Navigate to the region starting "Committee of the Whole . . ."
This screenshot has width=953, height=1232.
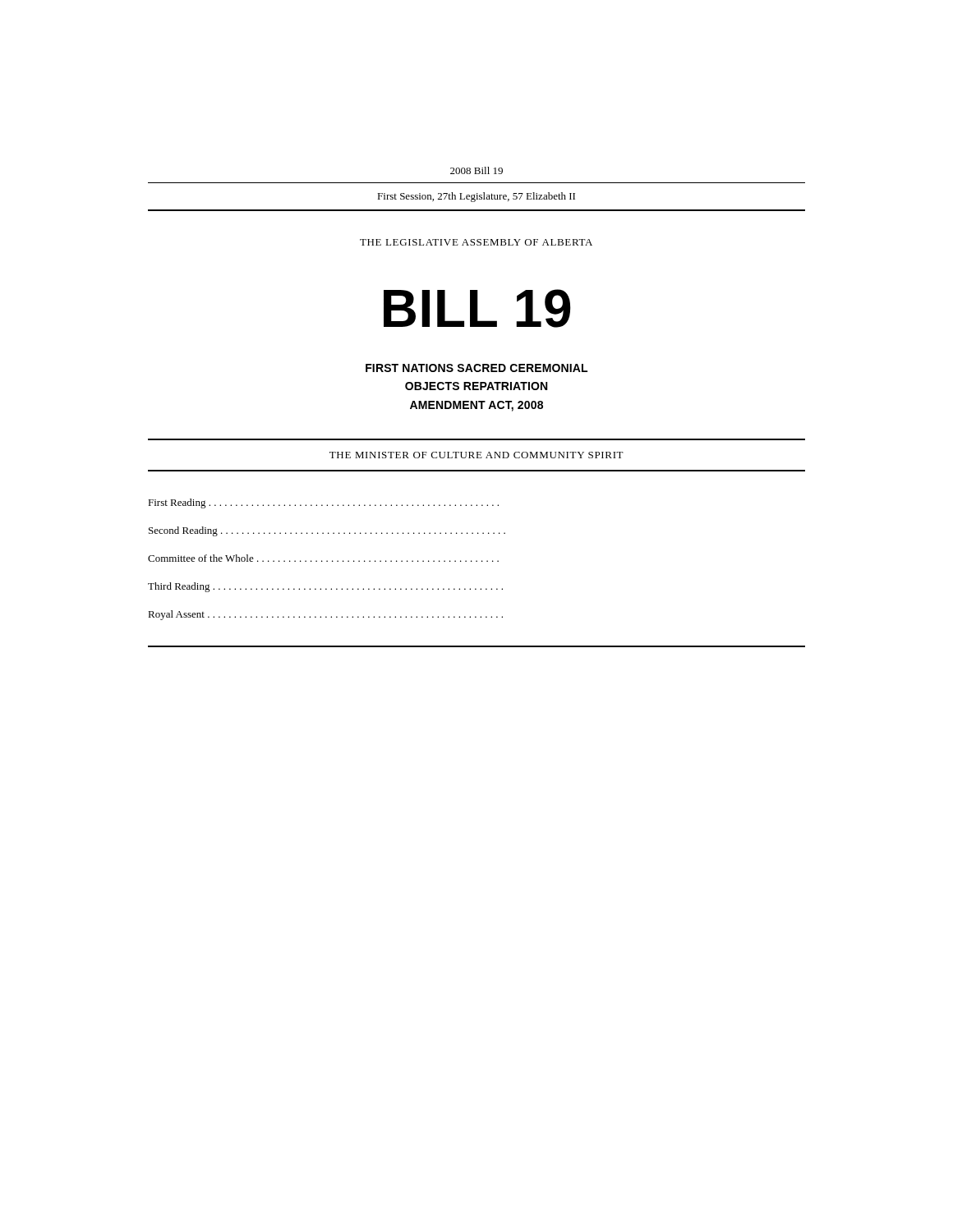tap(324, 558)
